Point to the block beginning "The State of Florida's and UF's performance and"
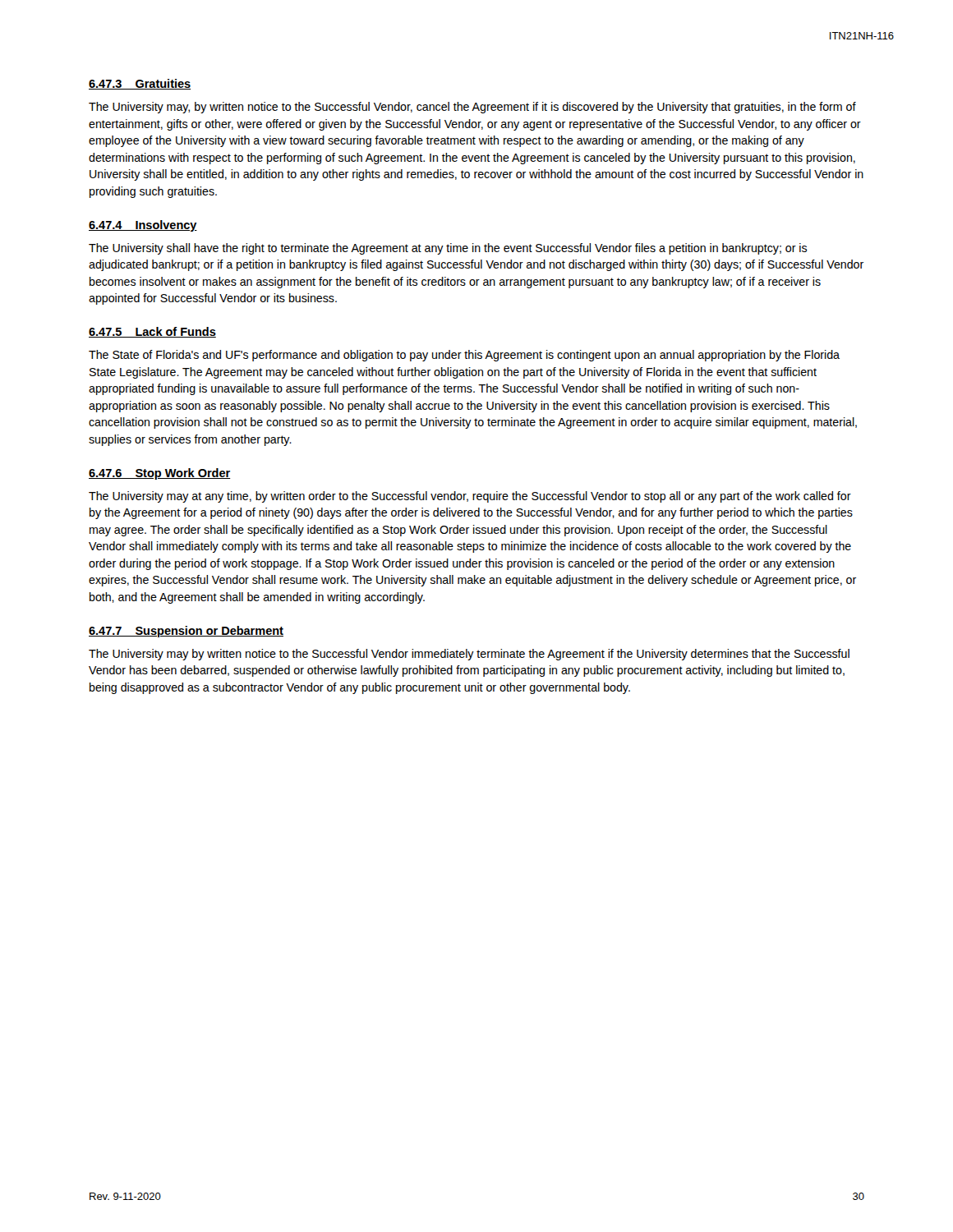 (x=473, y=397)
